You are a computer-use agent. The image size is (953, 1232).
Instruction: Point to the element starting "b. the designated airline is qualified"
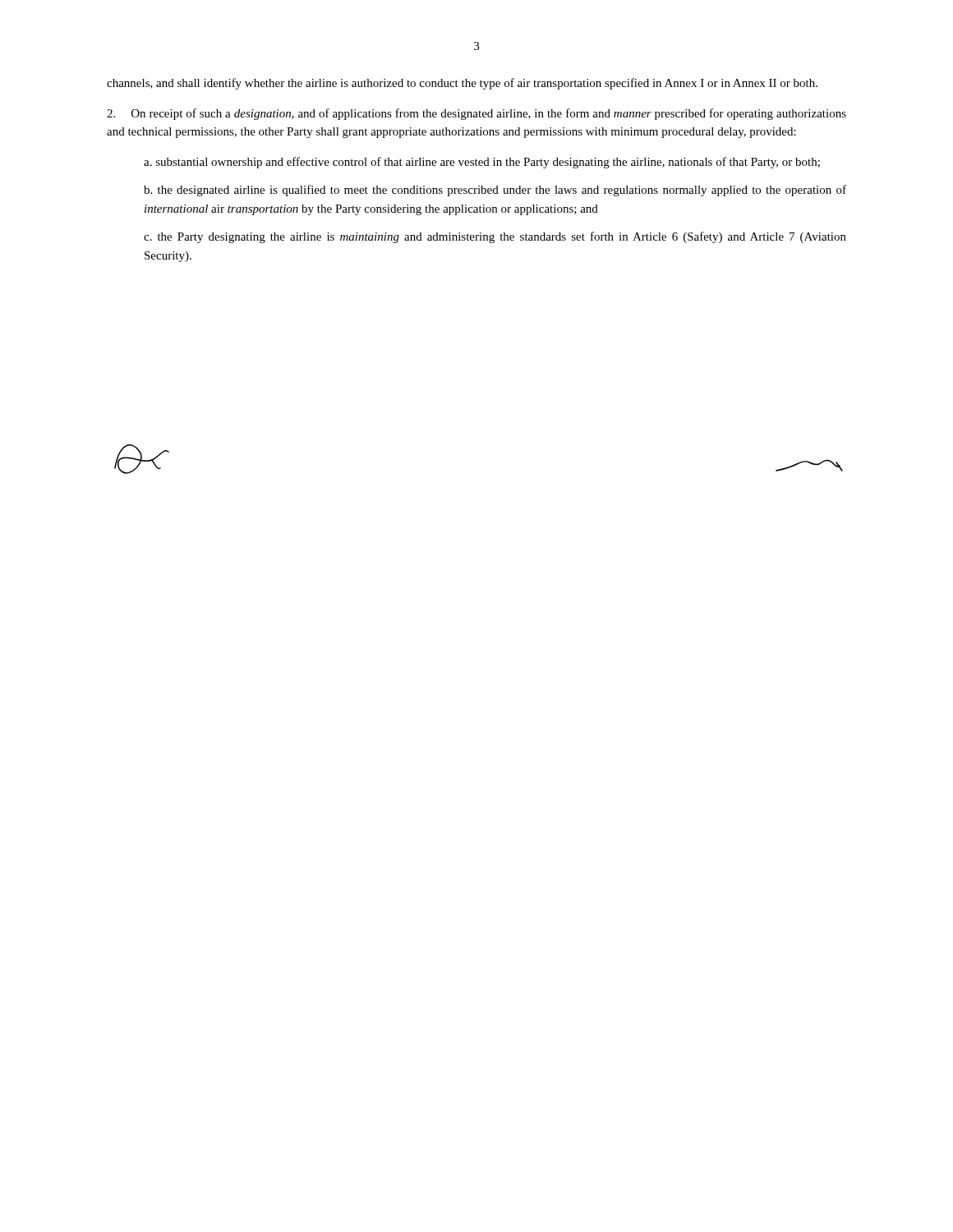tap(495, 199)
